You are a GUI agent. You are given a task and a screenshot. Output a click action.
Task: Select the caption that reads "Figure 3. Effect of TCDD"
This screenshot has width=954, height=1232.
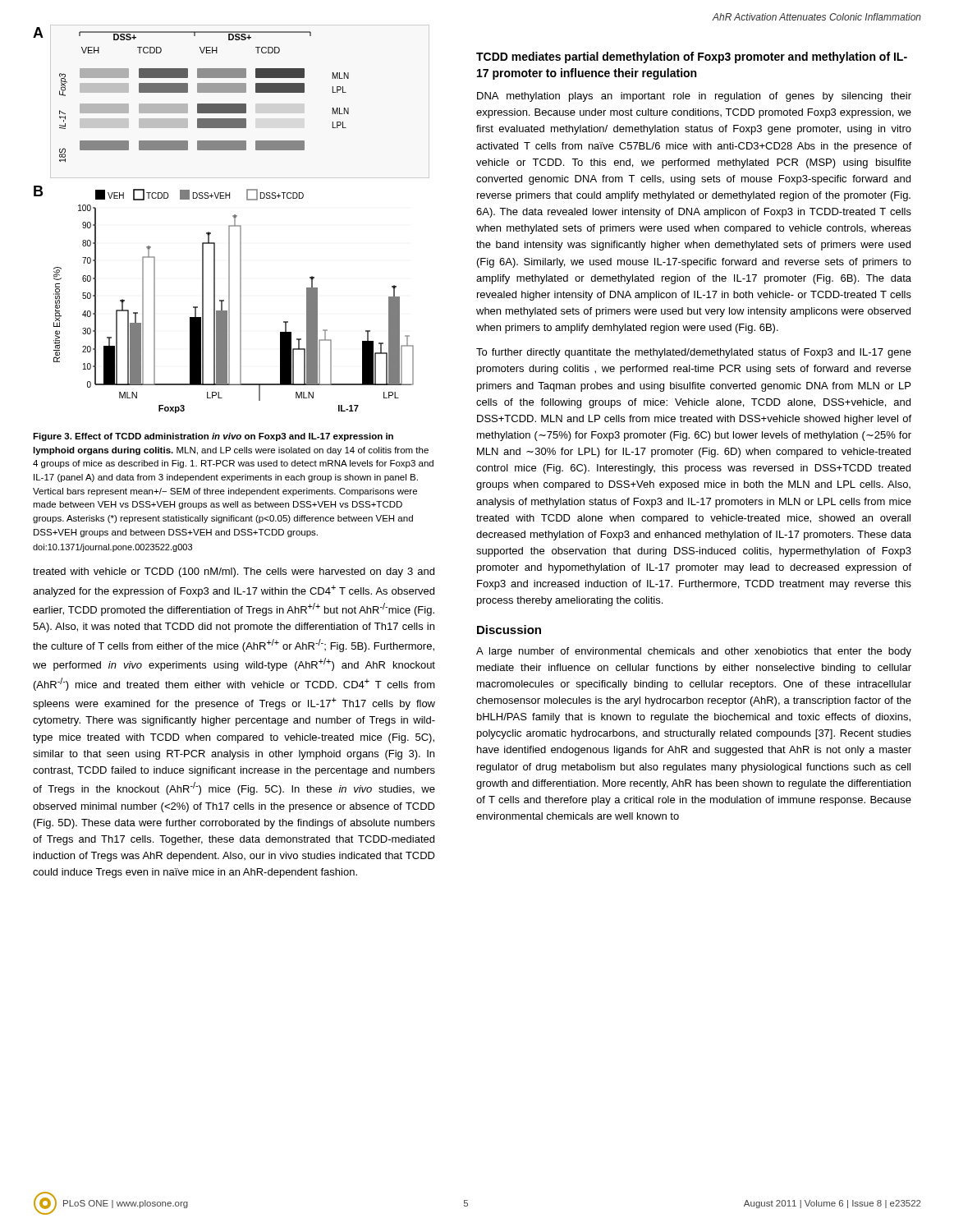coord(233,484)
